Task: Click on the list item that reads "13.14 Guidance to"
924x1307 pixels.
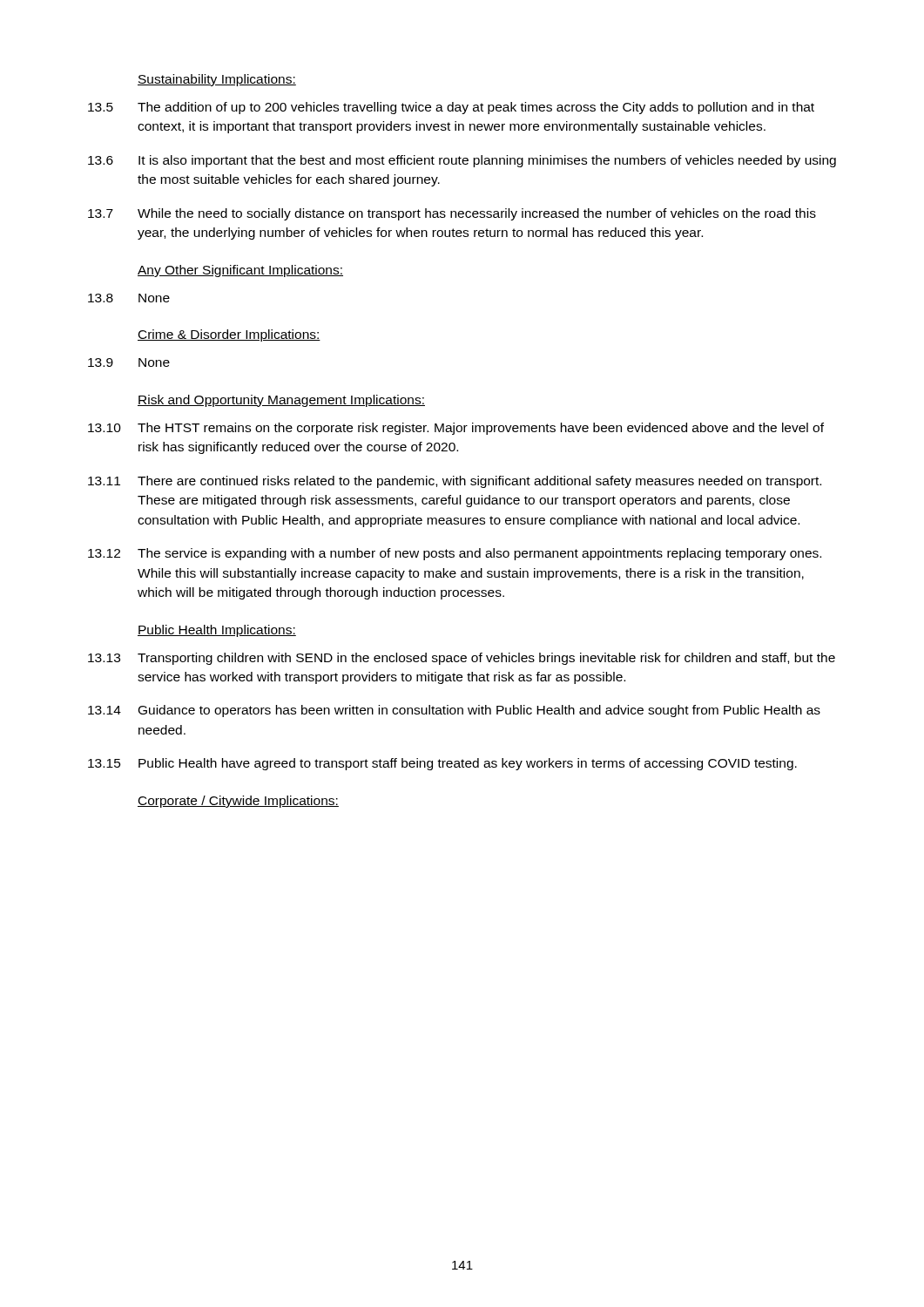Action: pos(462,720)
